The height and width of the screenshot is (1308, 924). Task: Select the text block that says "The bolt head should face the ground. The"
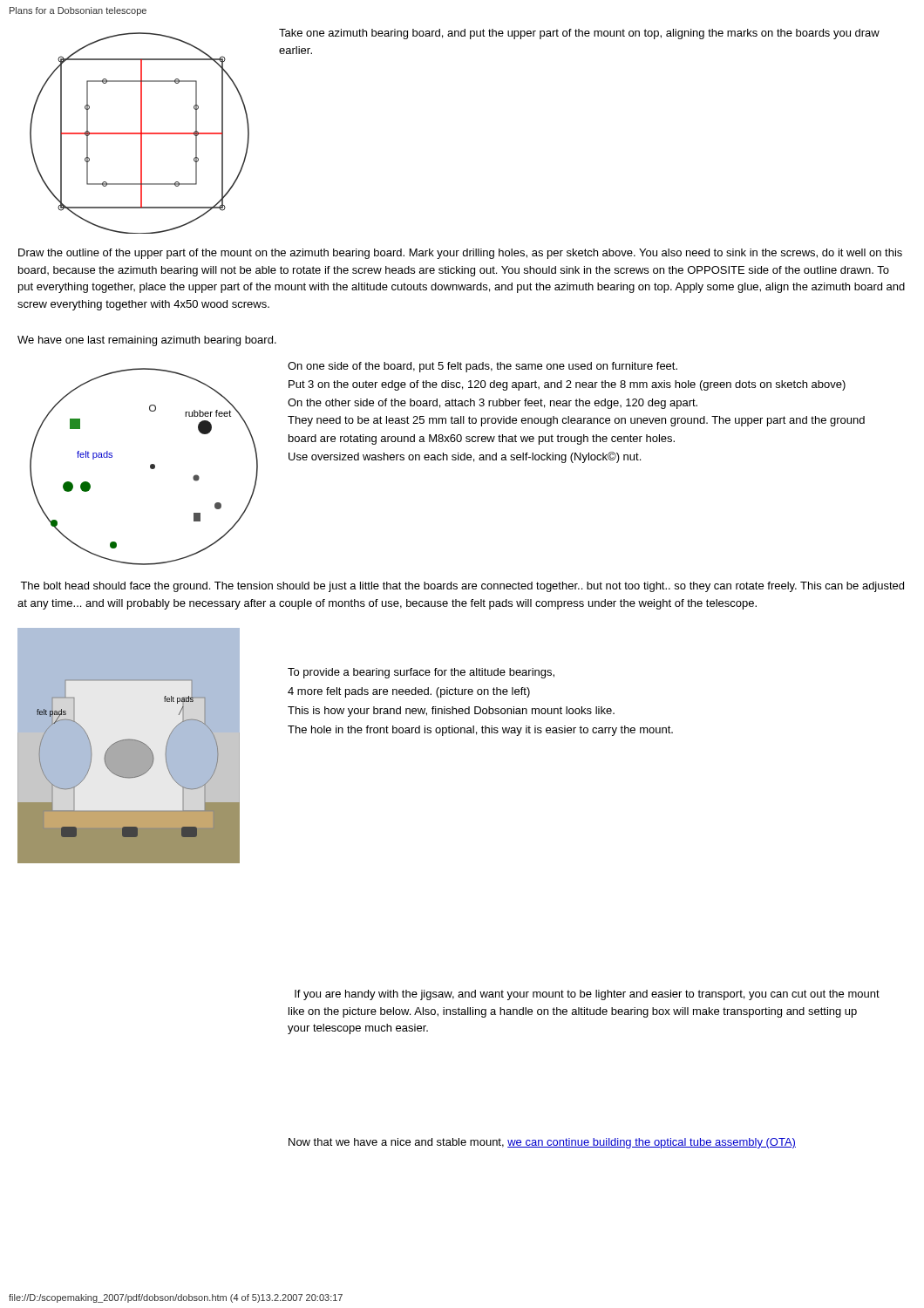pyautogui.click(x=461, y=594)
